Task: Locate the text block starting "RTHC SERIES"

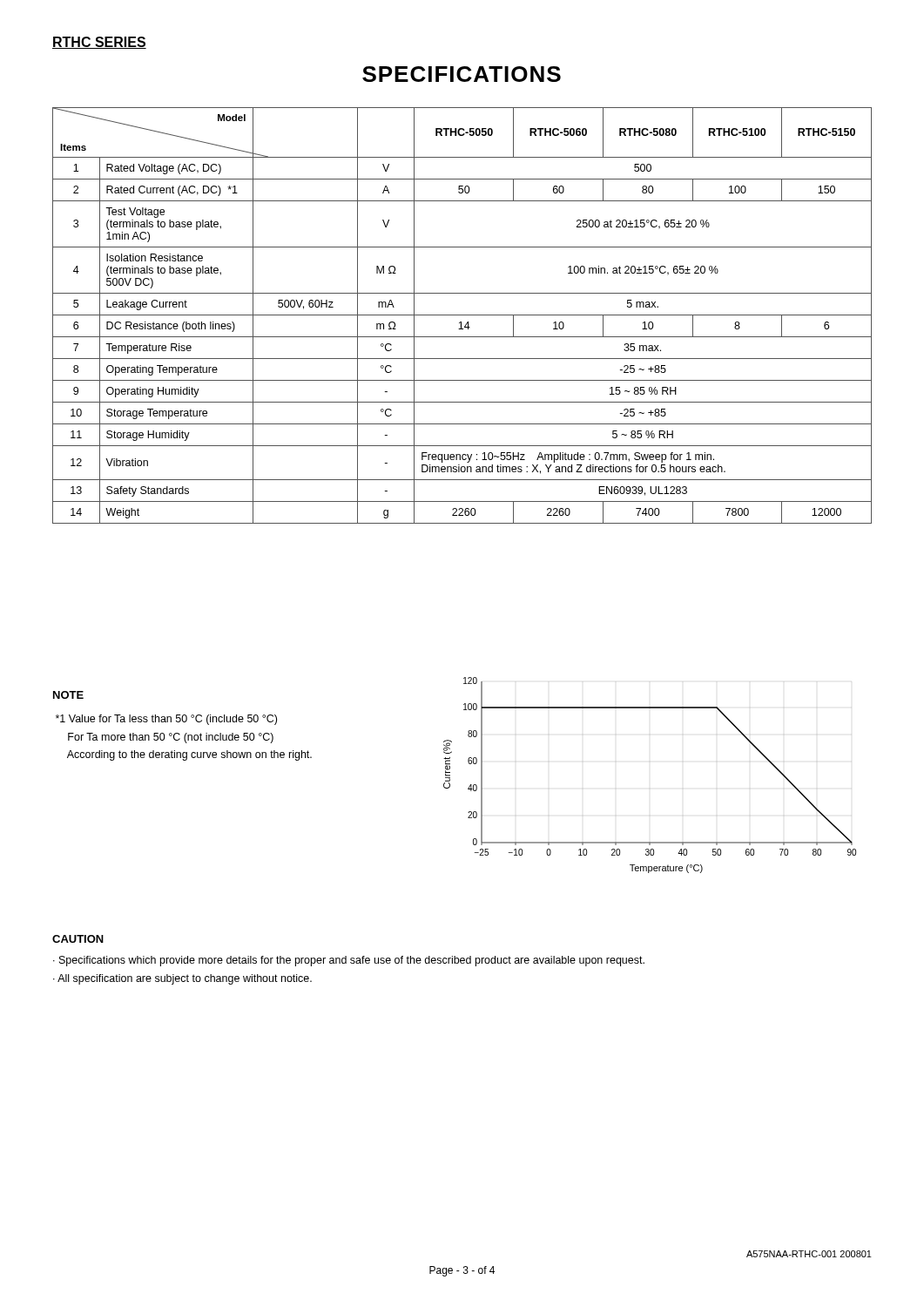Action: point(99,42)
